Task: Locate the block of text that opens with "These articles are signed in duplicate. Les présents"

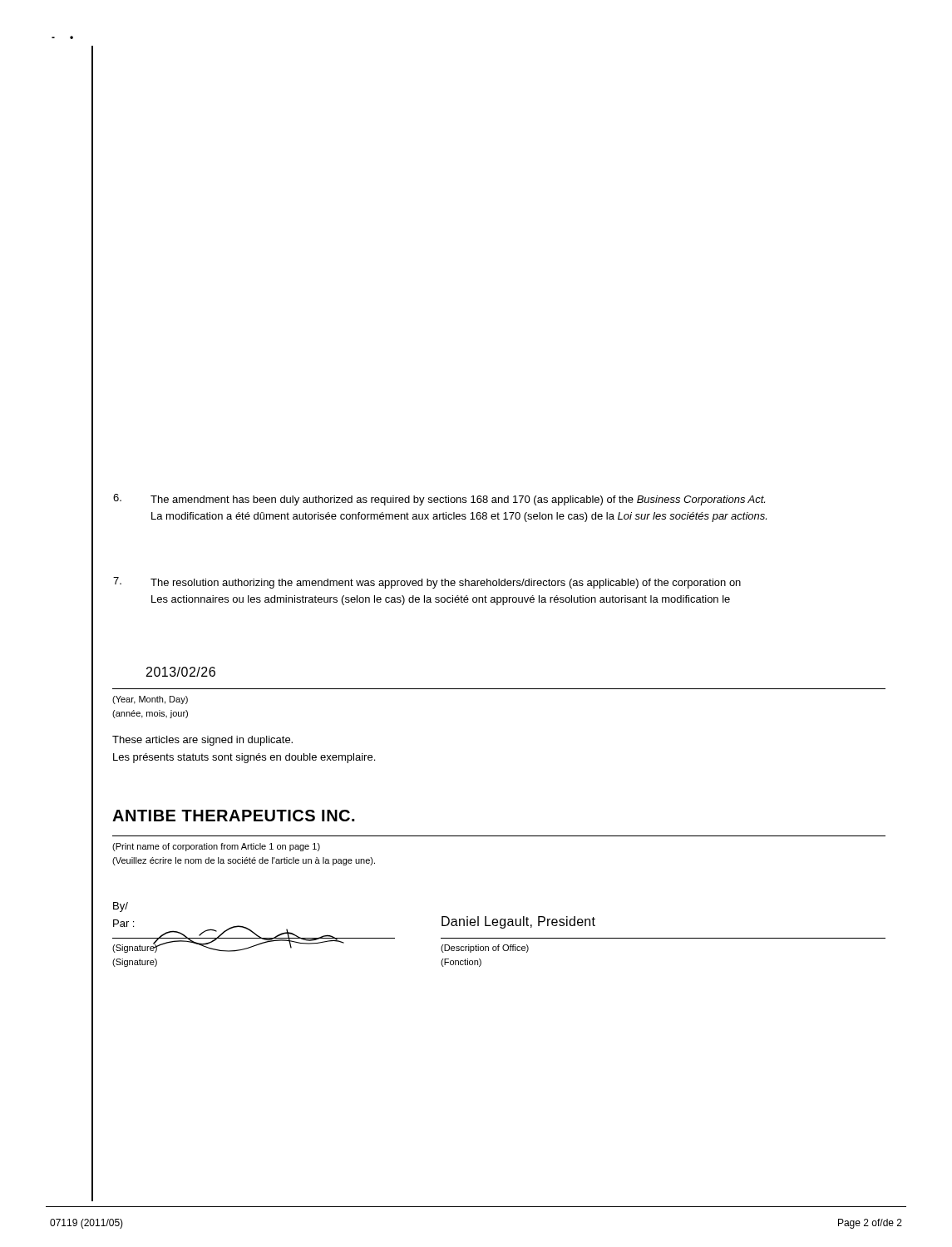Action: [x=244, y=748]
